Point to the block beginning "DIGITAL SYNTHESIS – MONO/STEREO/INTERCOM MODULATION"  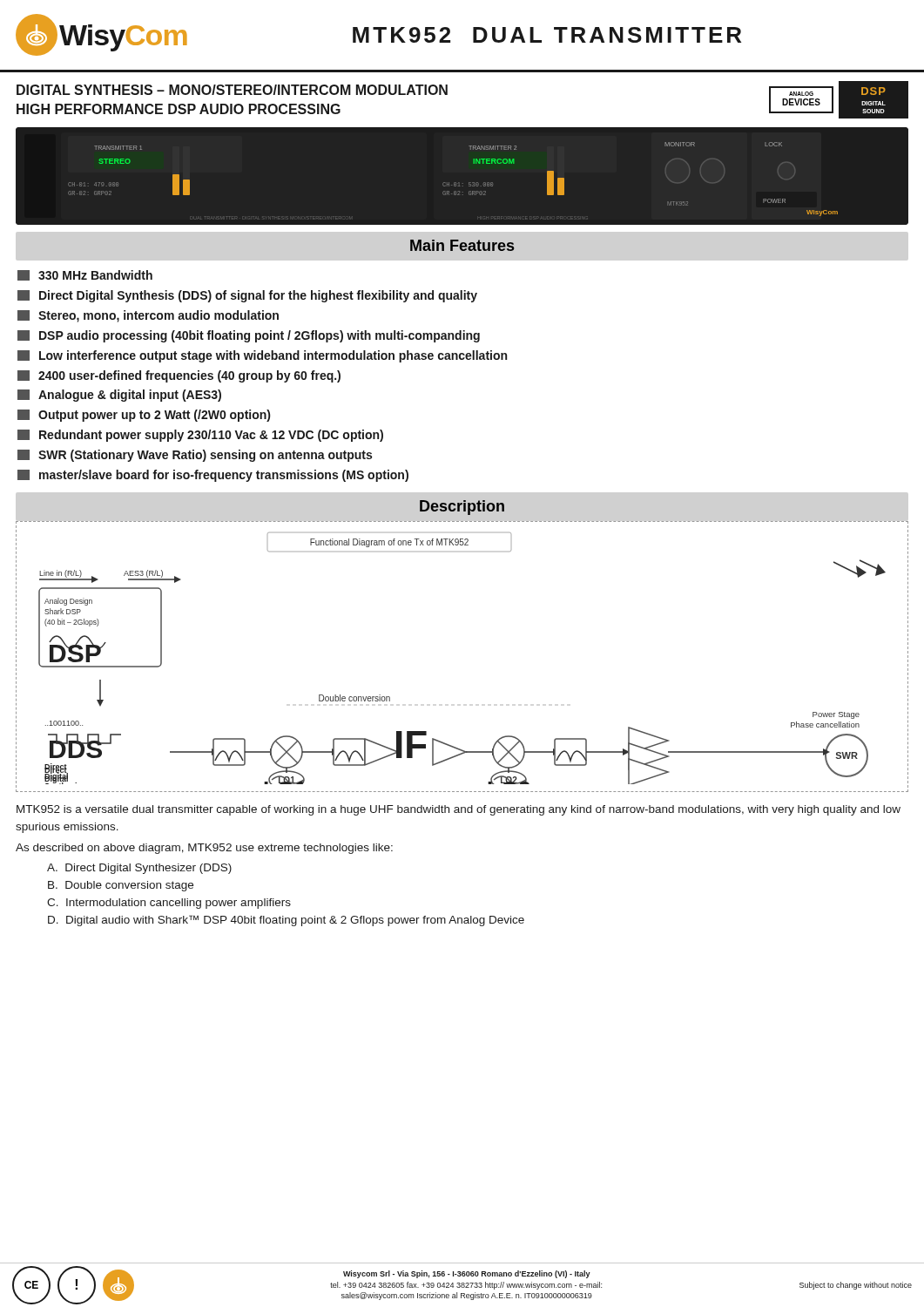(x=462, y=100)
